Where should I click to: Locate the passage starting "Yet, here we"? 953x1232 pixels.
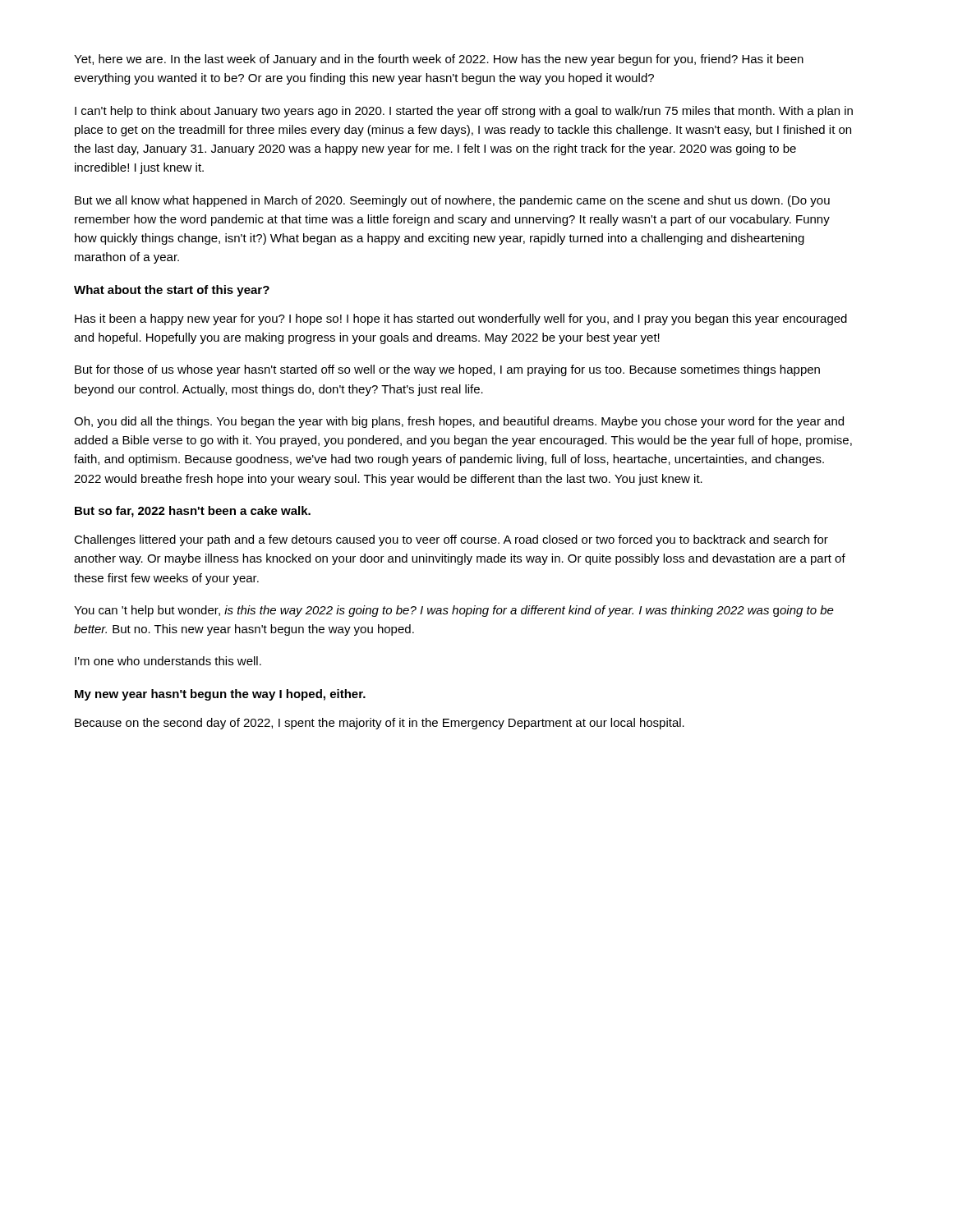439,68
